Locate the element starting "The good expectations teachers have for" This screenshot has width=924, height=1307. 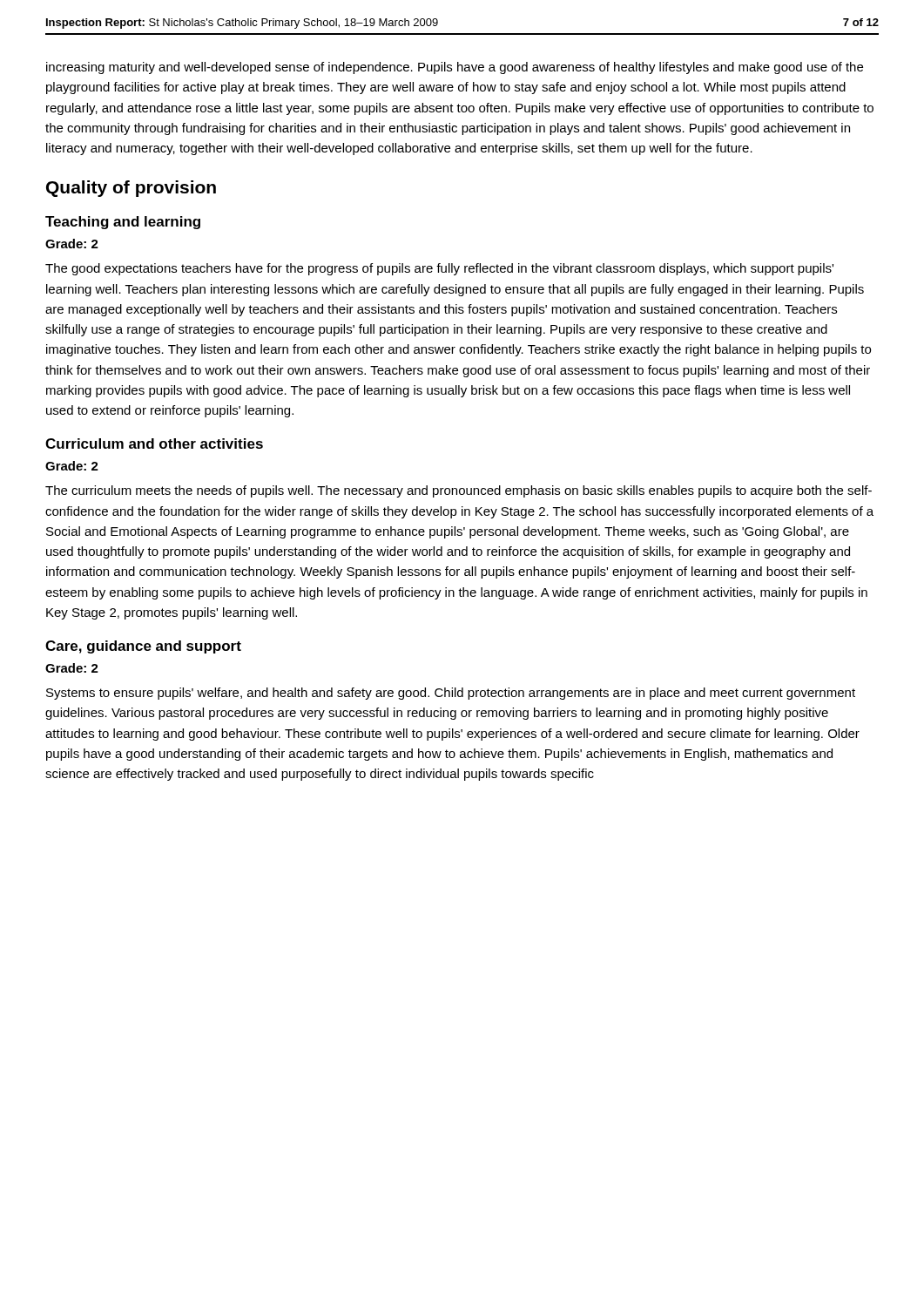pos(458,339)
